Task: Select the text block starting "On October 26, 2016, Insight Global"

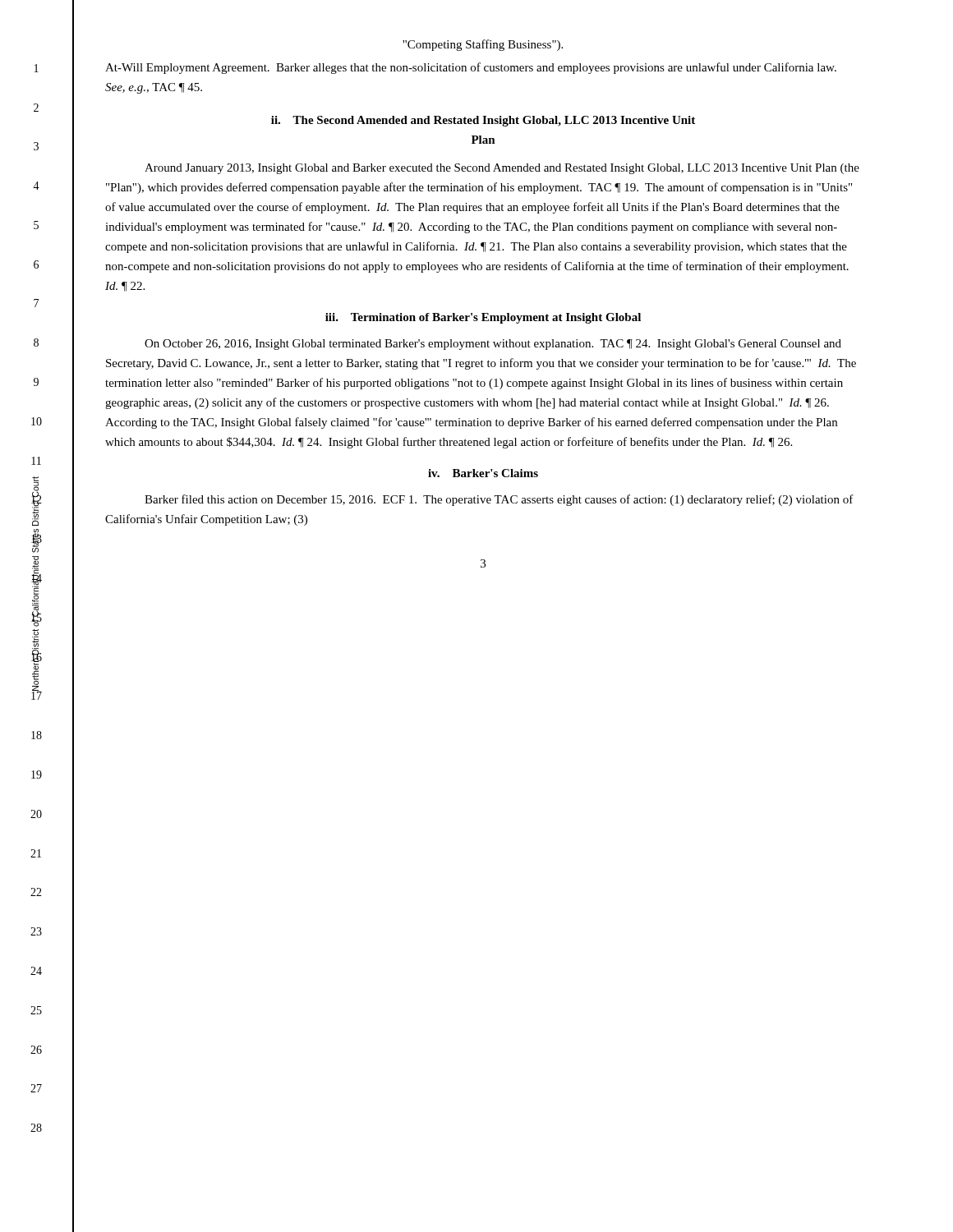Action: [x=483, y=393]
